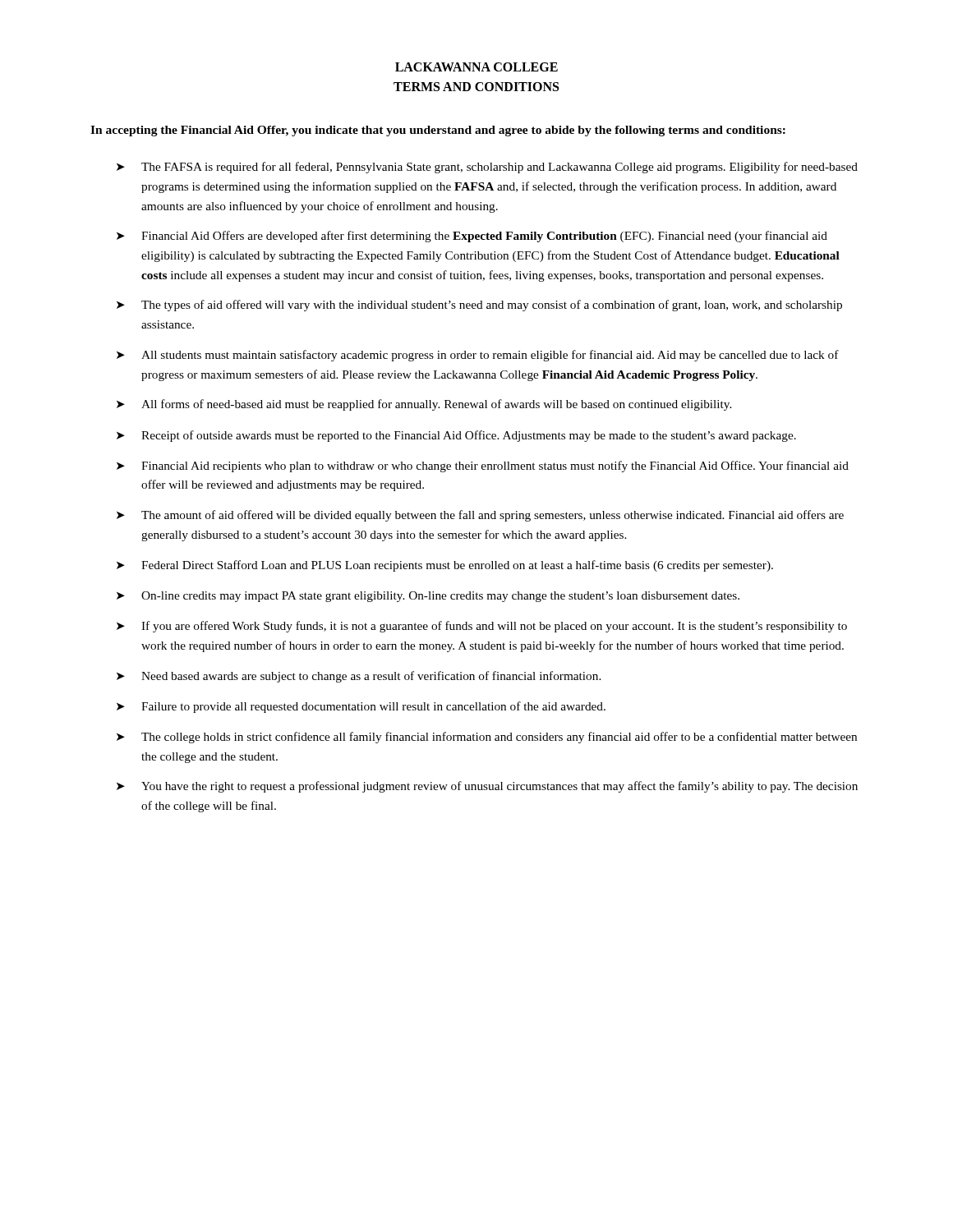Viewport: 953px width, 1232px height.
Task: Select the list item with the text "➤ All forms of need-based aid"
Action: 489,404
